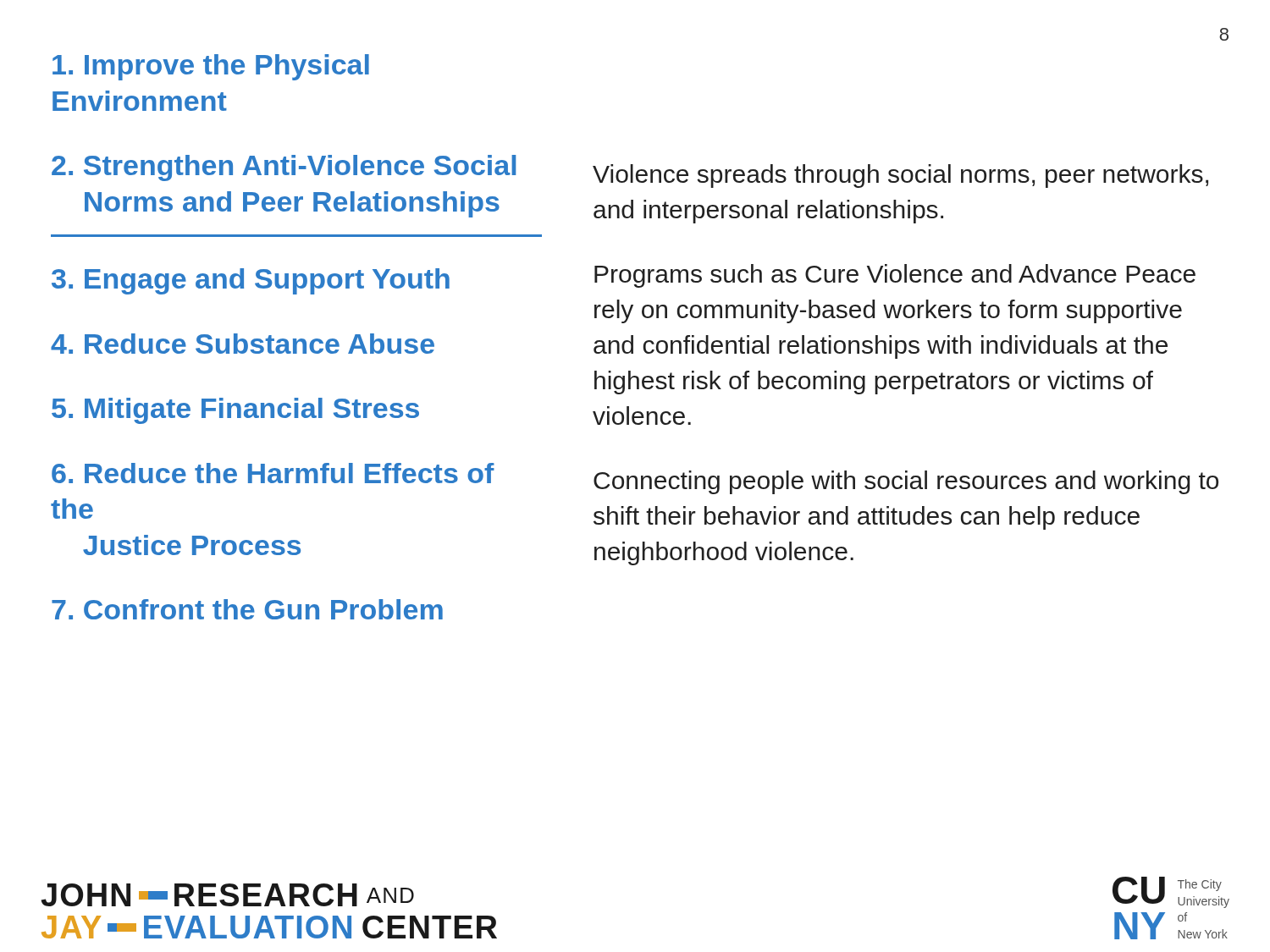Viewport: 1270px width, 952px height.
Task: Find the list item with the text "3. Engage and Support Youth"
Action: pos(296,279)
